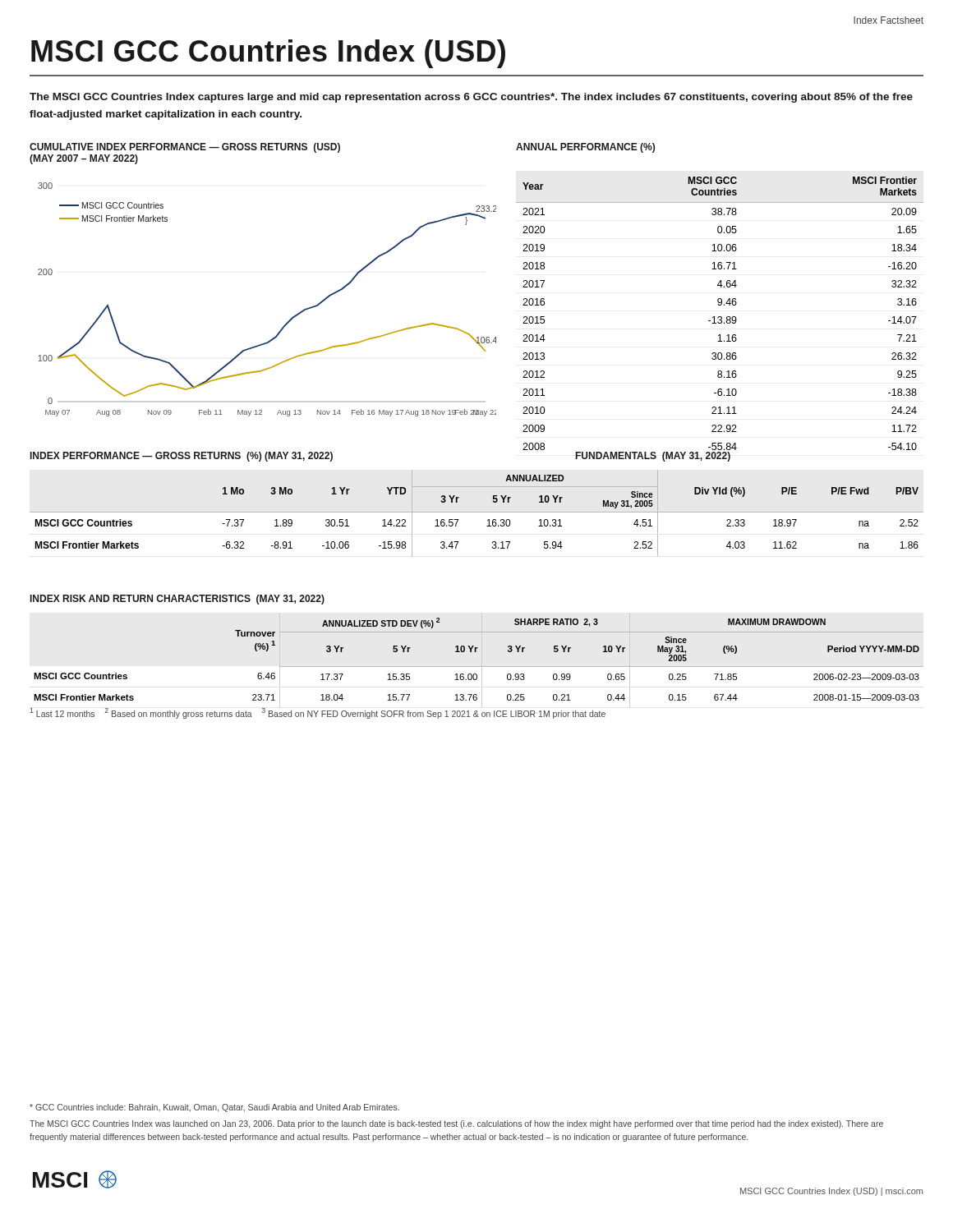Find the footnote that reads "GCC Countries include:"
Screen dimensions: 1232x953
pyautogui.click(x=215, y=1107)
